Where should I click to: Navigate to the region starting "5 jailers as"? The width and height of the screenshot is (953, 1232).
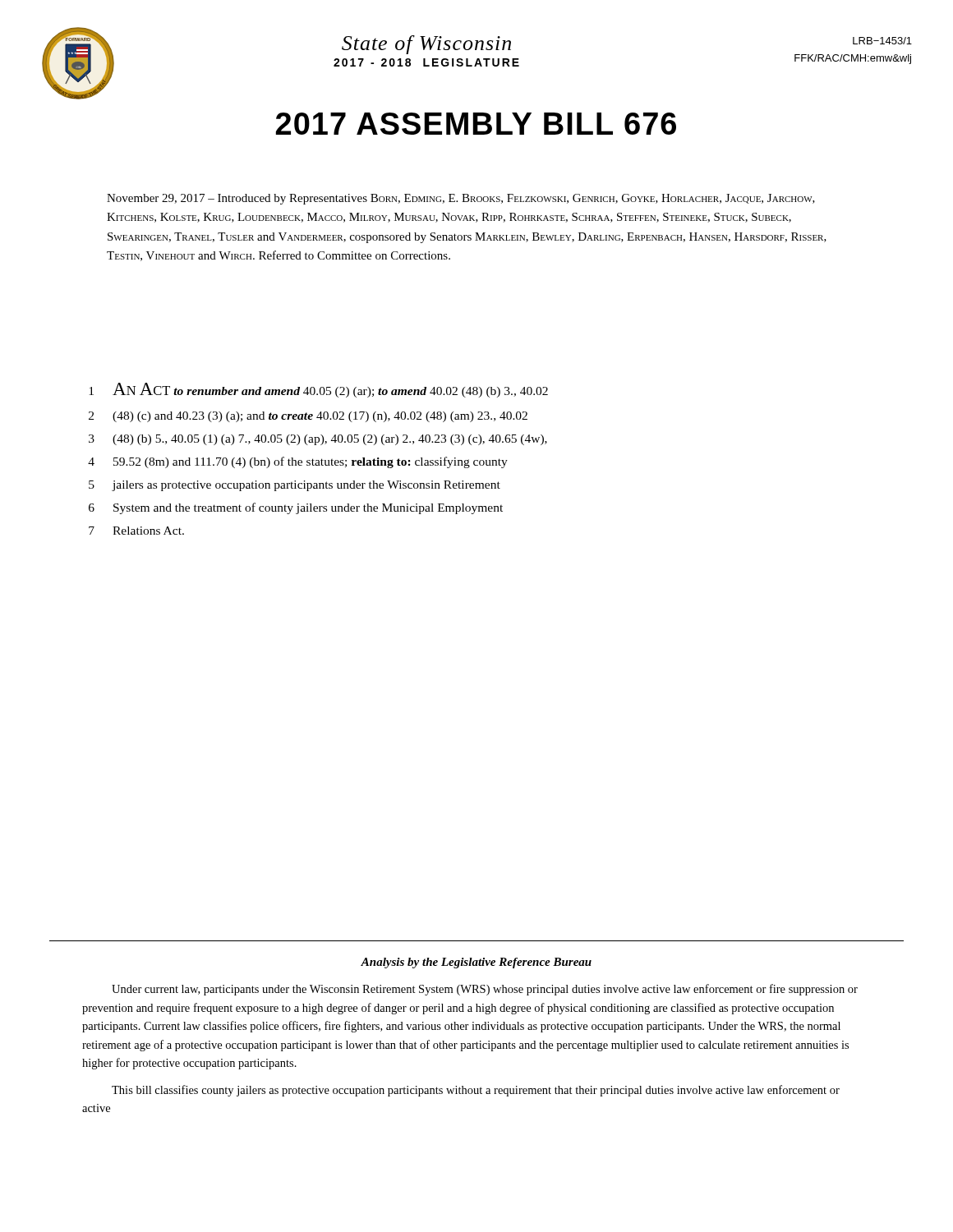(476, 484)
